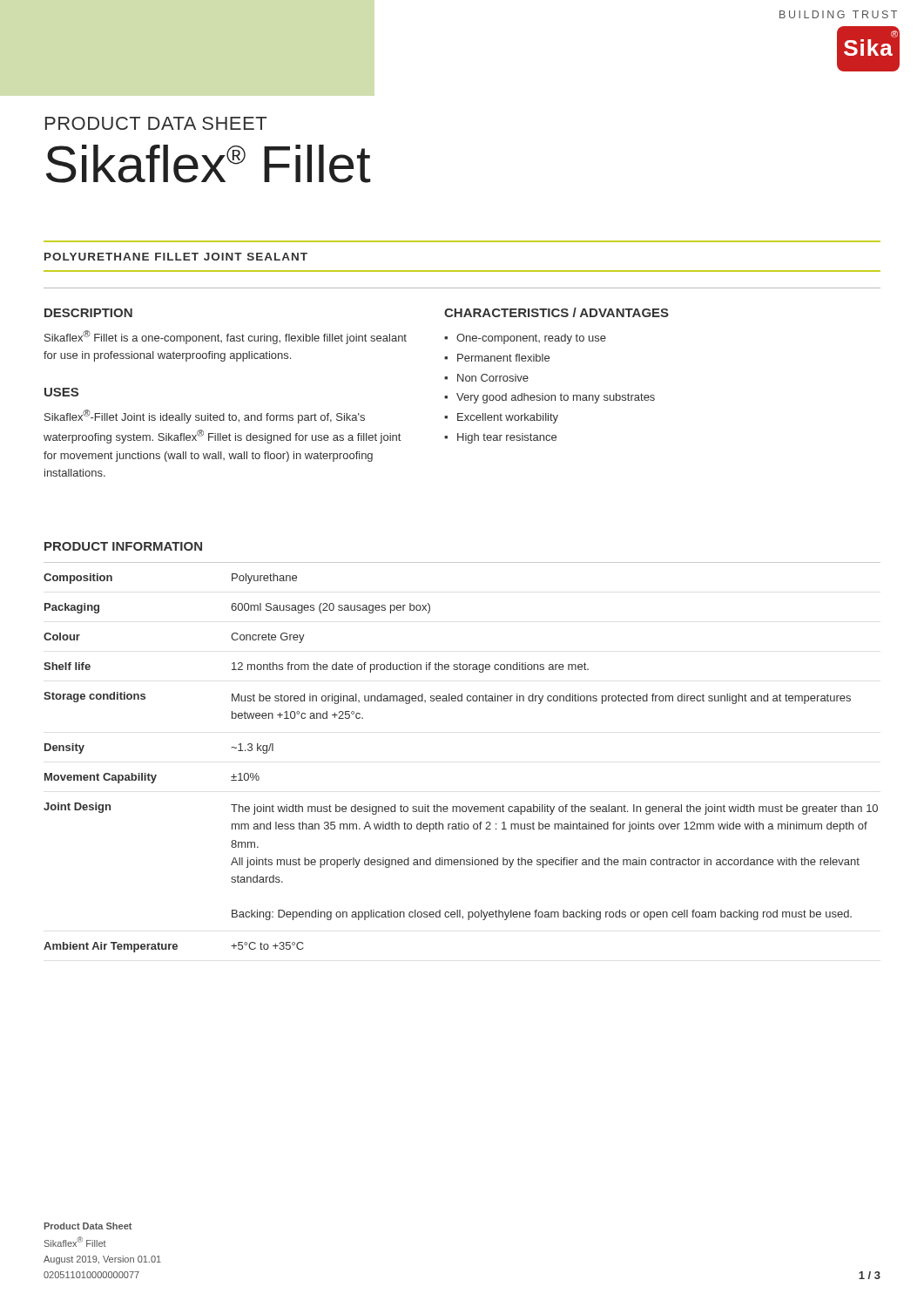Image resolution: width=924 pixels, height=1307 pixels.
Task: Locate the table with the text "Shelf life"
Action: [x=462, y=762]
